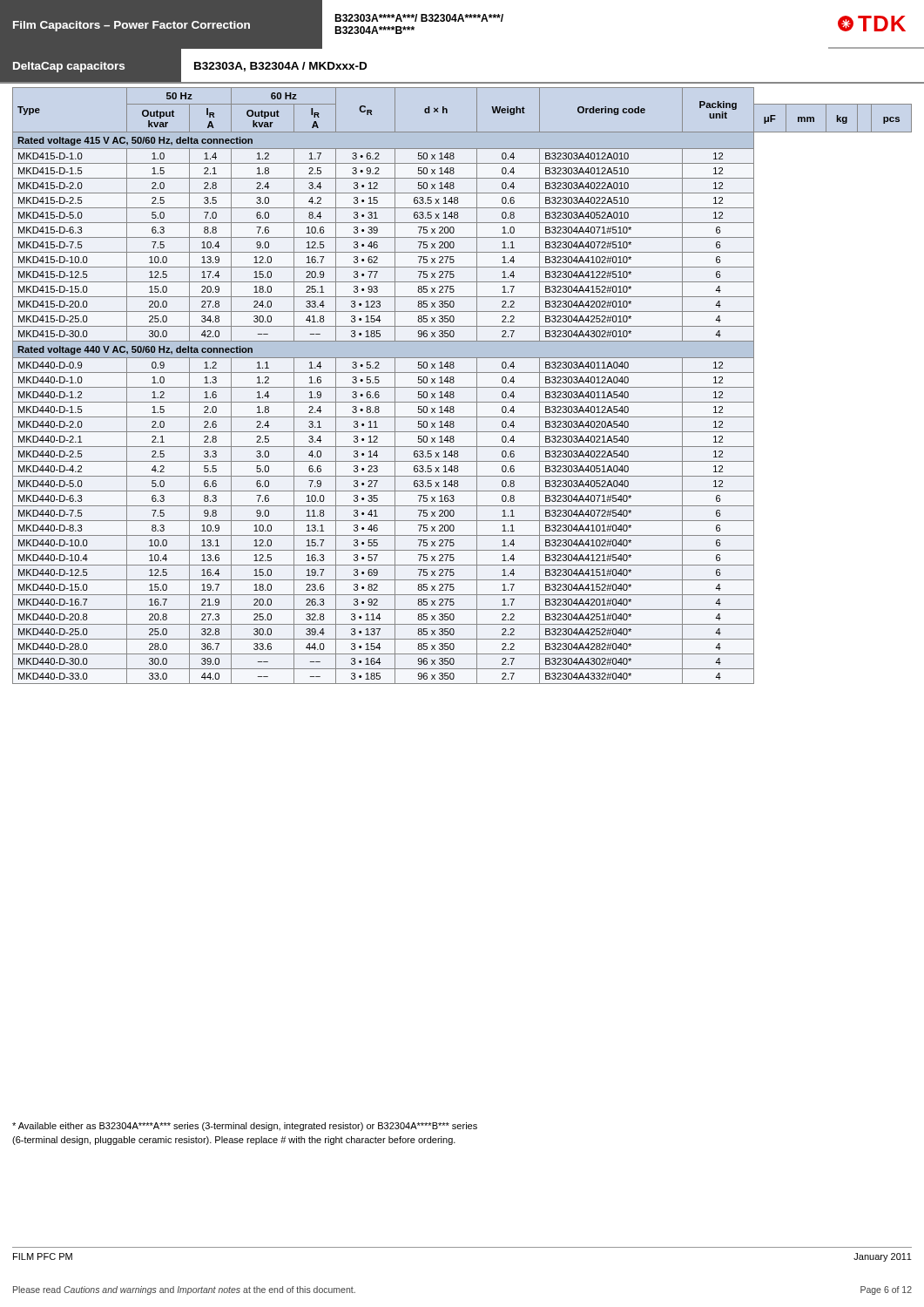This screenshot has height=1307, width=924.
Task: Find a table
Action: click(462, 386)
